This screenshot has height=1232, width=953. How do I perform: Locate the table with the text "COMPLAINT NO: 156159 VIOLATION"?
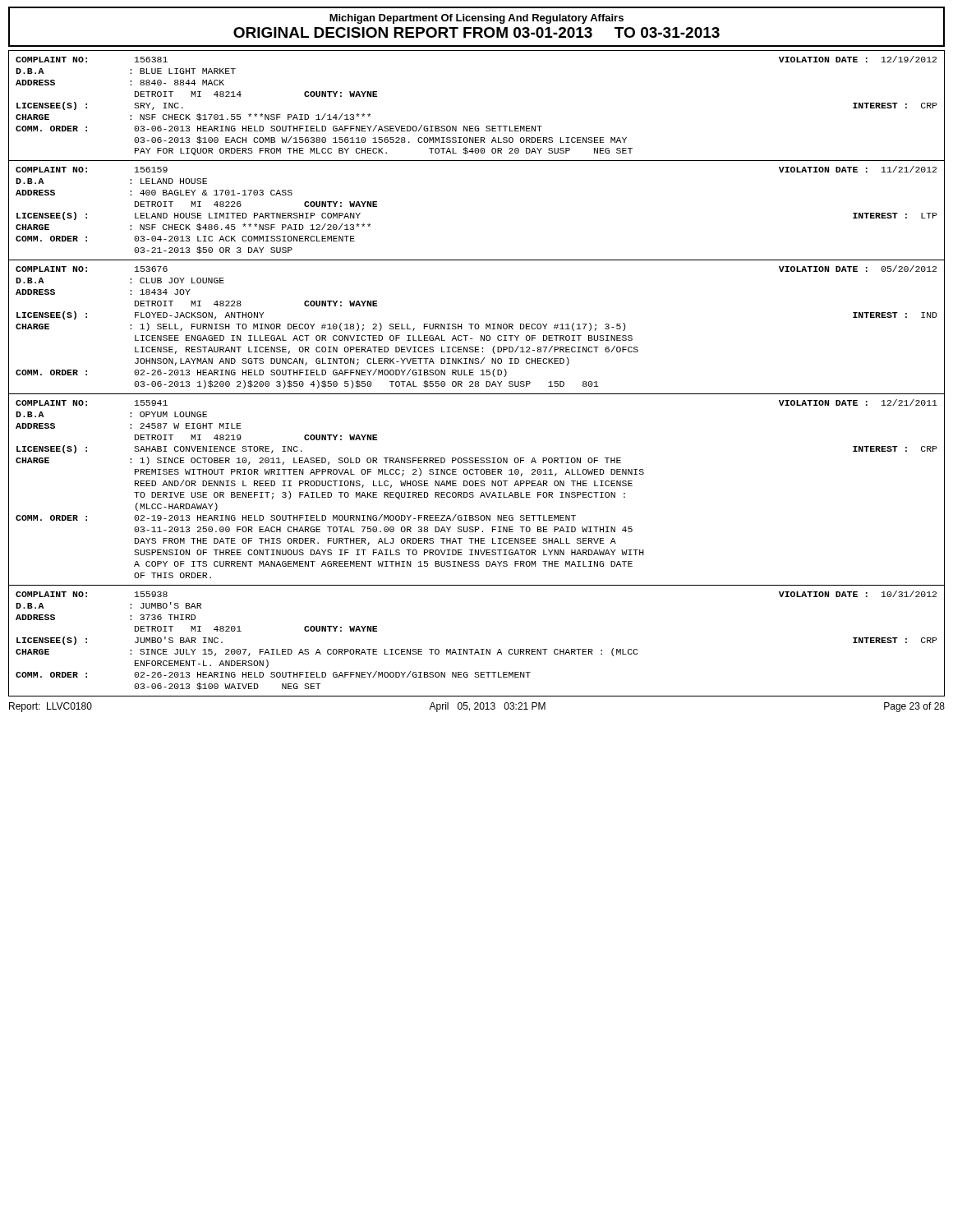point(476,211)
